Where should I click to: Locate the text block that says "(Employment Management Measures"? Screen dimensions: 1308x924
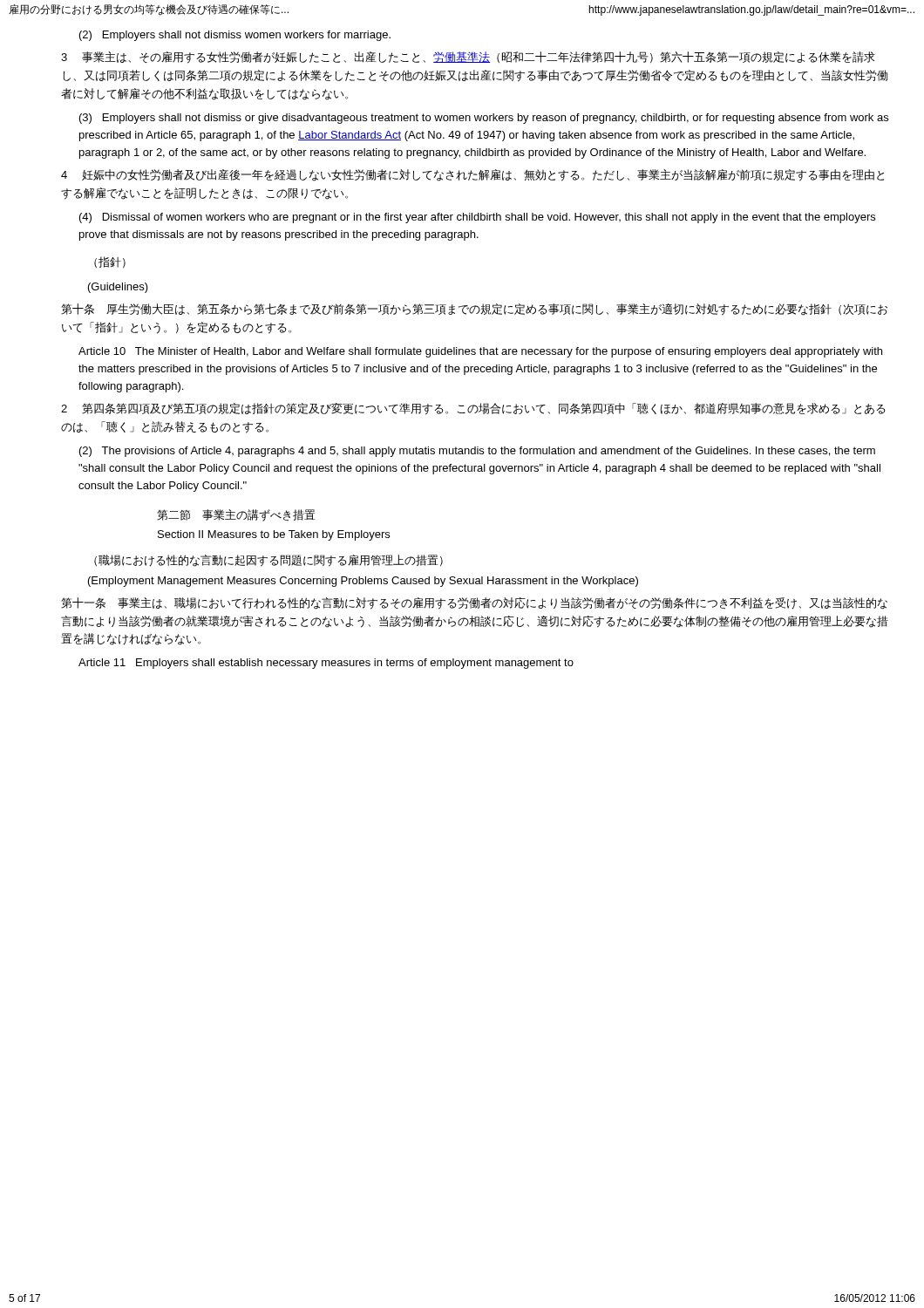363,580
